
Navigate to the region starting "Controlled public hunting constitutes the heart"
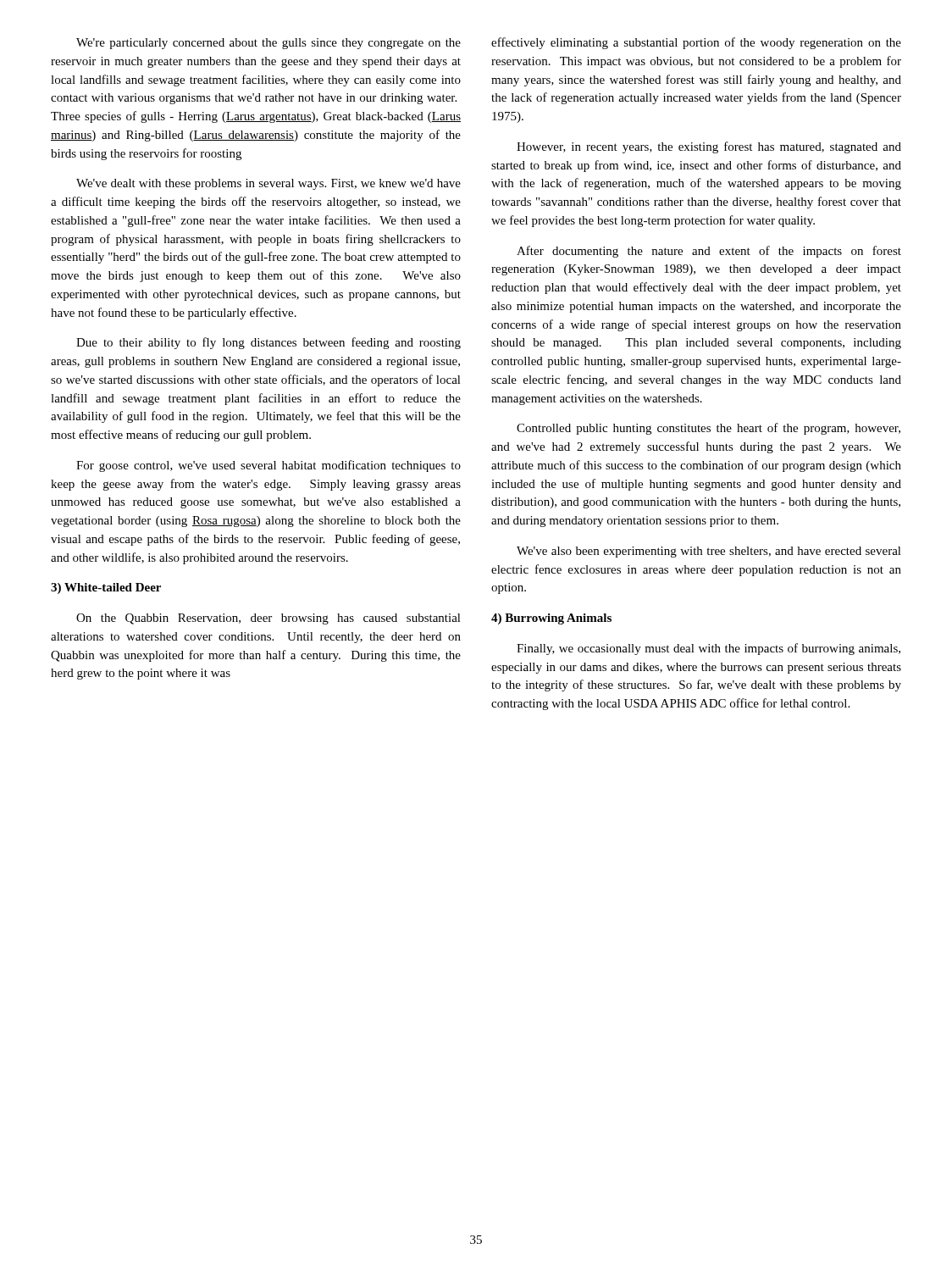click(696, 475)
